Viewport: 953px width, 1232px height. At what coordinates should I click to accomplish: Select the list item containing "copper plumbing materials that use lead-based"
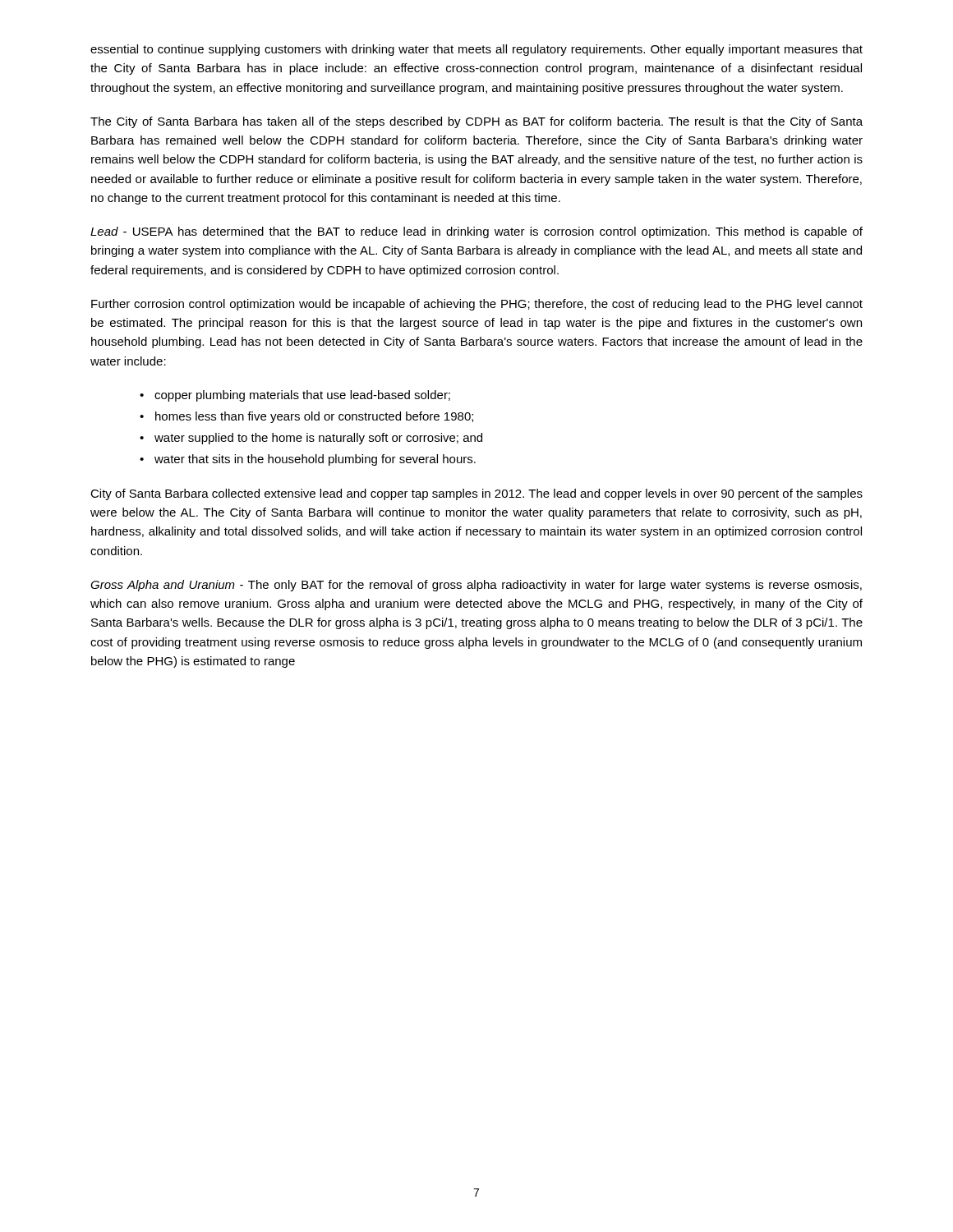click(x=303, y=394)
